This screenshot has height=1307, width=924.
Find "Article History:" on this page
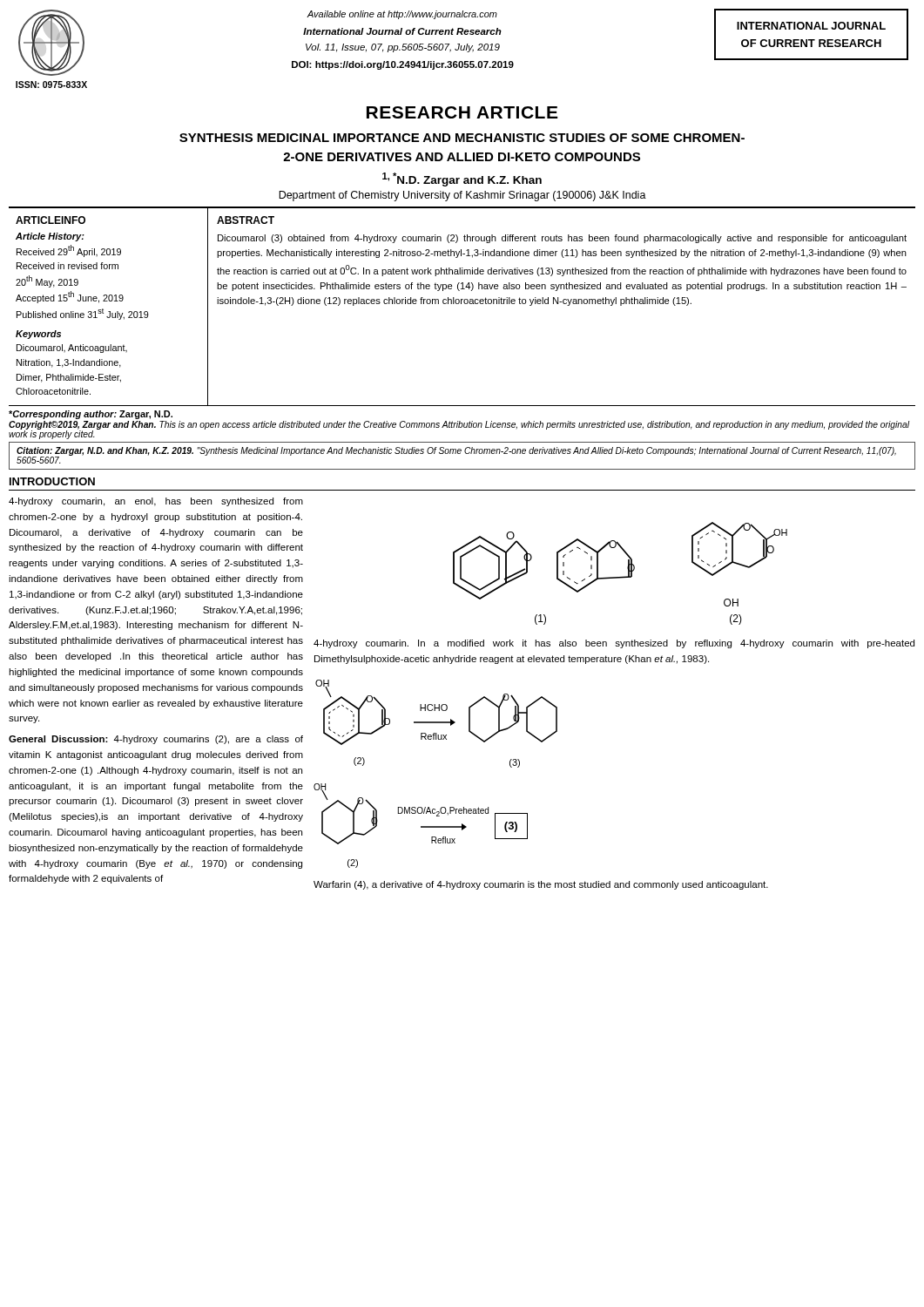point(50,236)
